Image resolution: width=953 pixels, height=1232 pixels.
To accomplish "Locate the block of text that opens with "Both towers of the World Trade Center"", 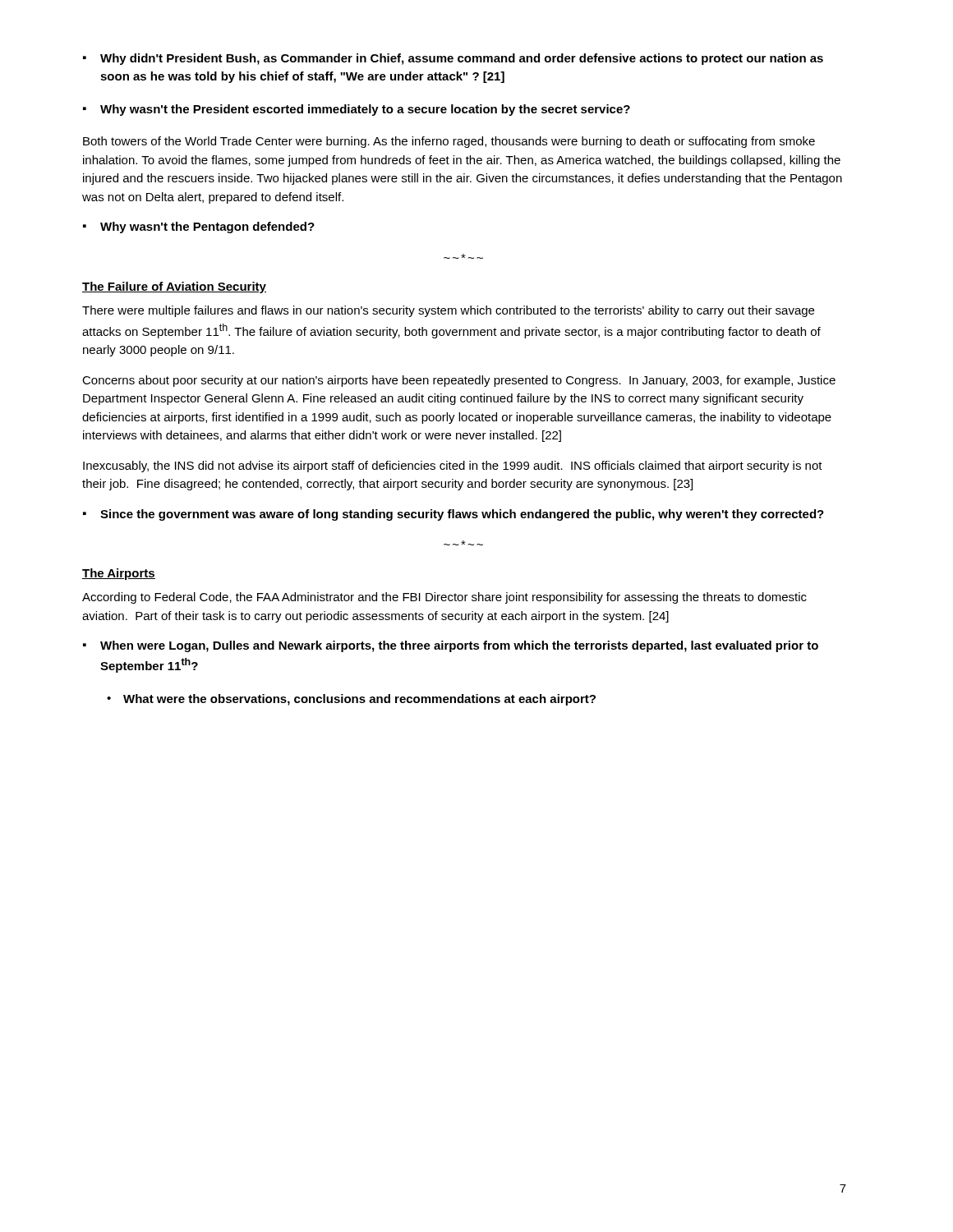I will click(462, 169).
